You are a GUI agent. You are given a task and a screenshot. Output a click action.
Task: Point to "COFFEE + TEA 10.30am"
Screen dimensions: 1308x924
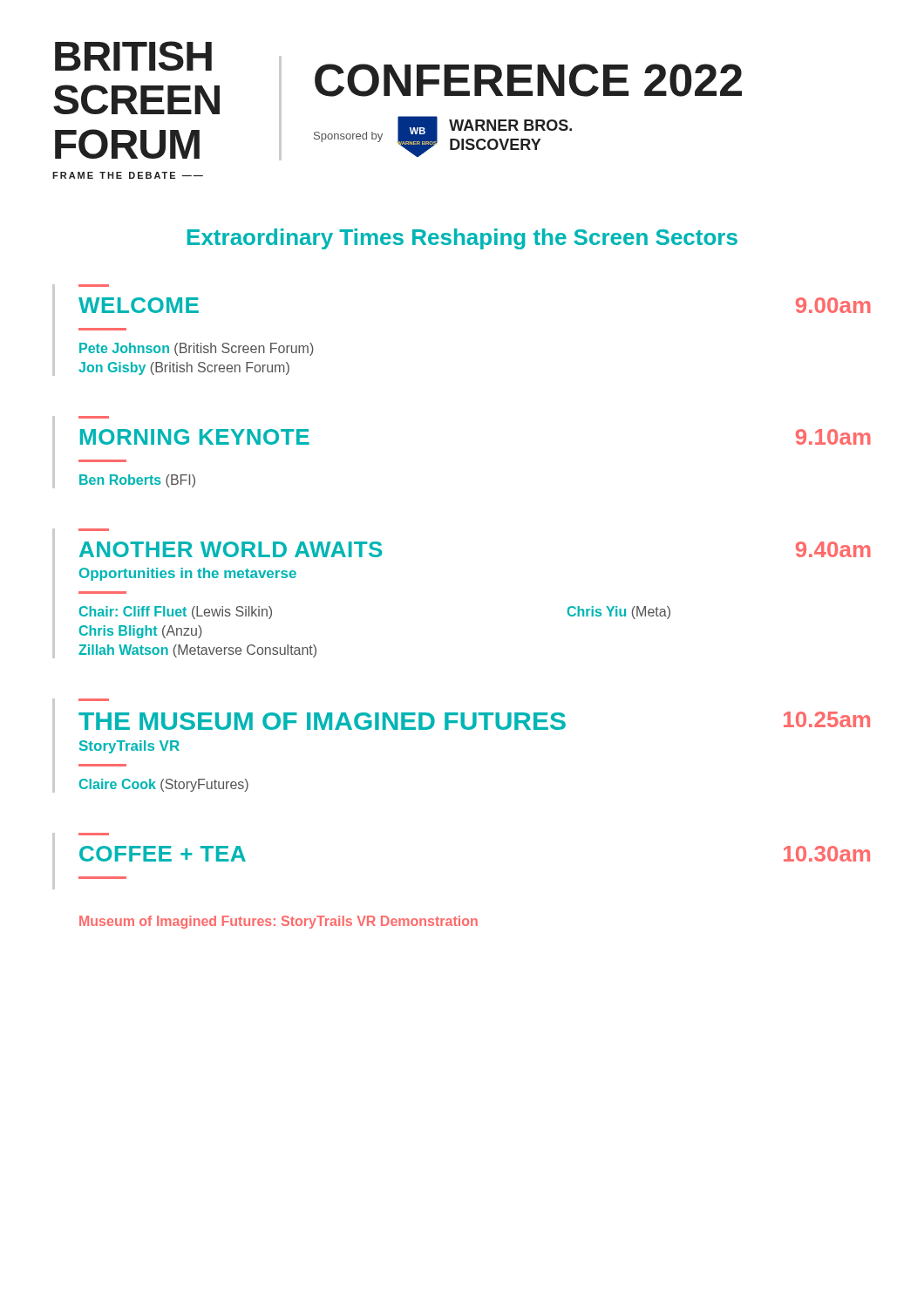[x=165, y=853]
